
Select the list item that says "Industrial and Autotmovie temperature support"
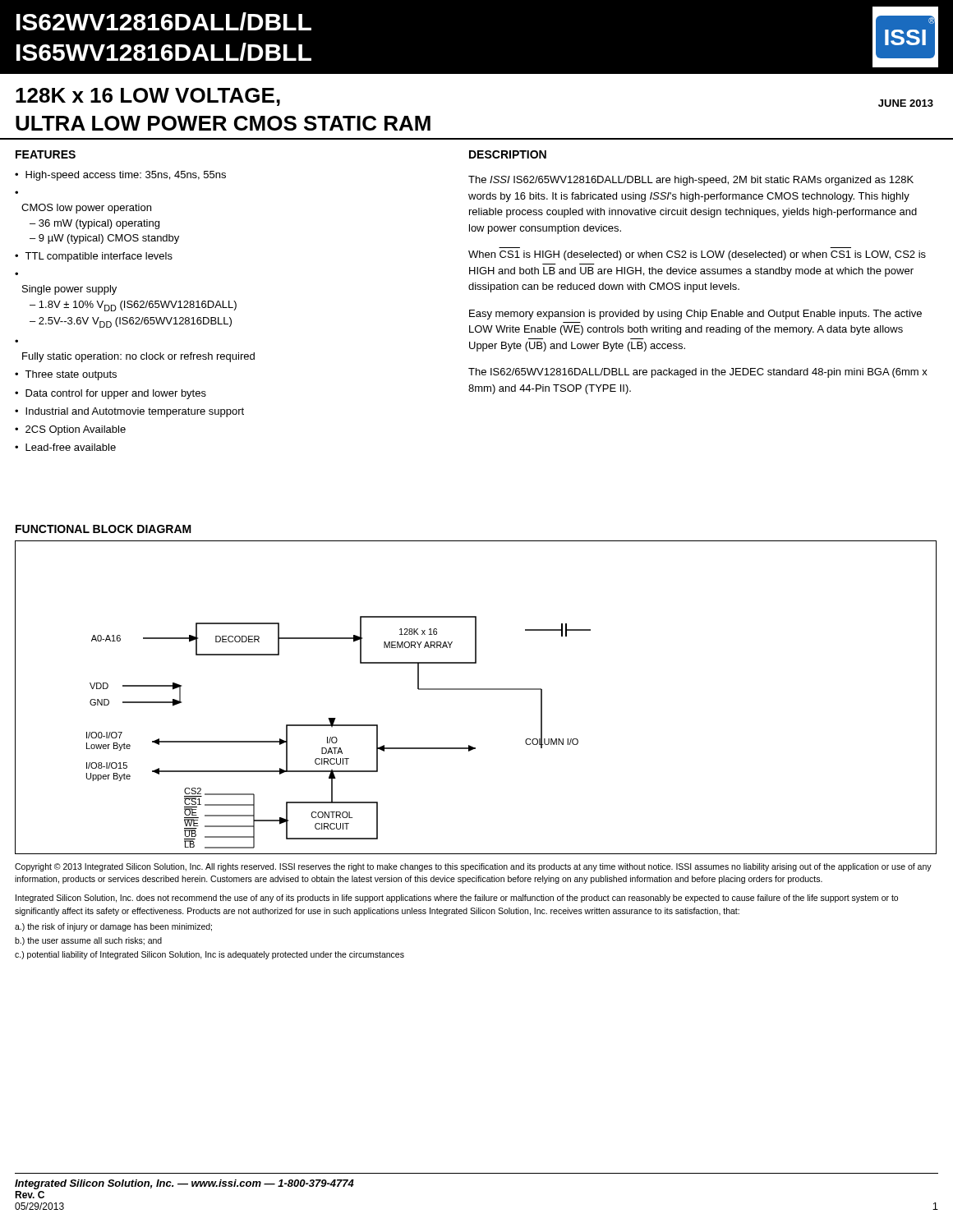[x=135, y=411]
